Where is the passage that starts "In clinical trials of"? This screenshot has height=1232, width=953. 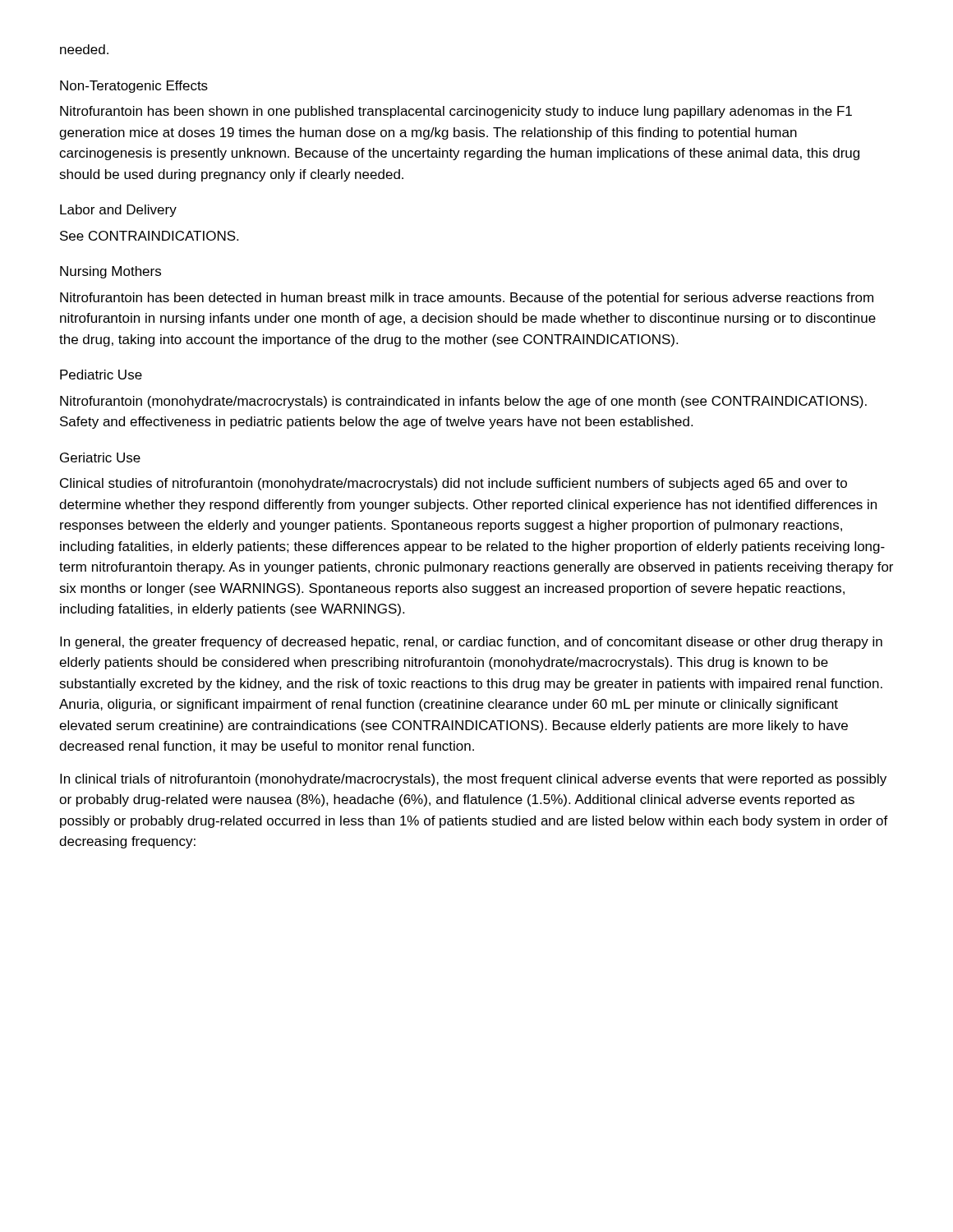473,810
